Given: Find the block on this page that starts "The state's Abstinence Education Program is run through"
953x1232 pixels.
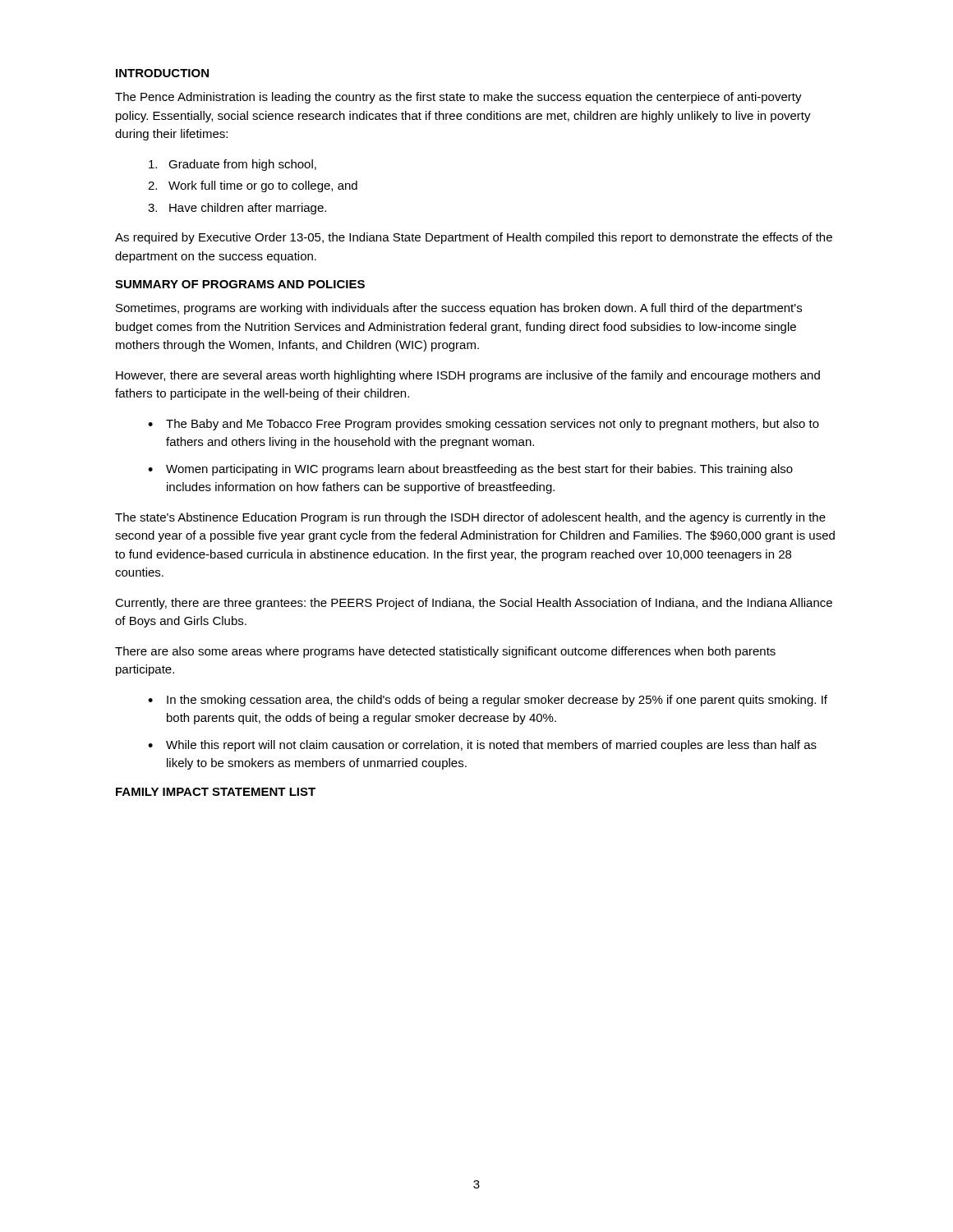Looking at the screenshot, I should (475, 544).
